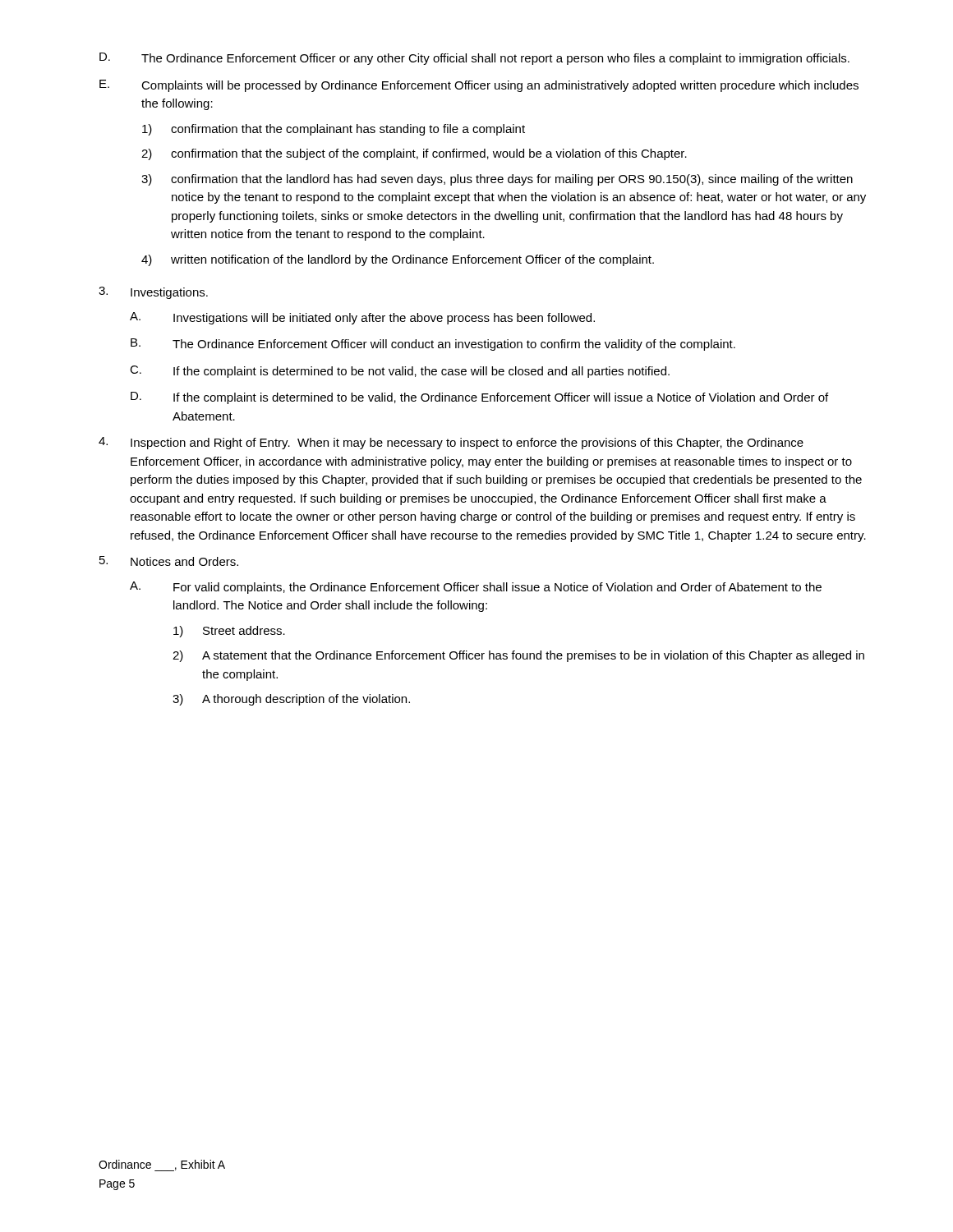The height and width of the screenshot is (1232, 953).
Task: Locate the list item that says "D. If the complaint is"
Action: click(500, 407)
